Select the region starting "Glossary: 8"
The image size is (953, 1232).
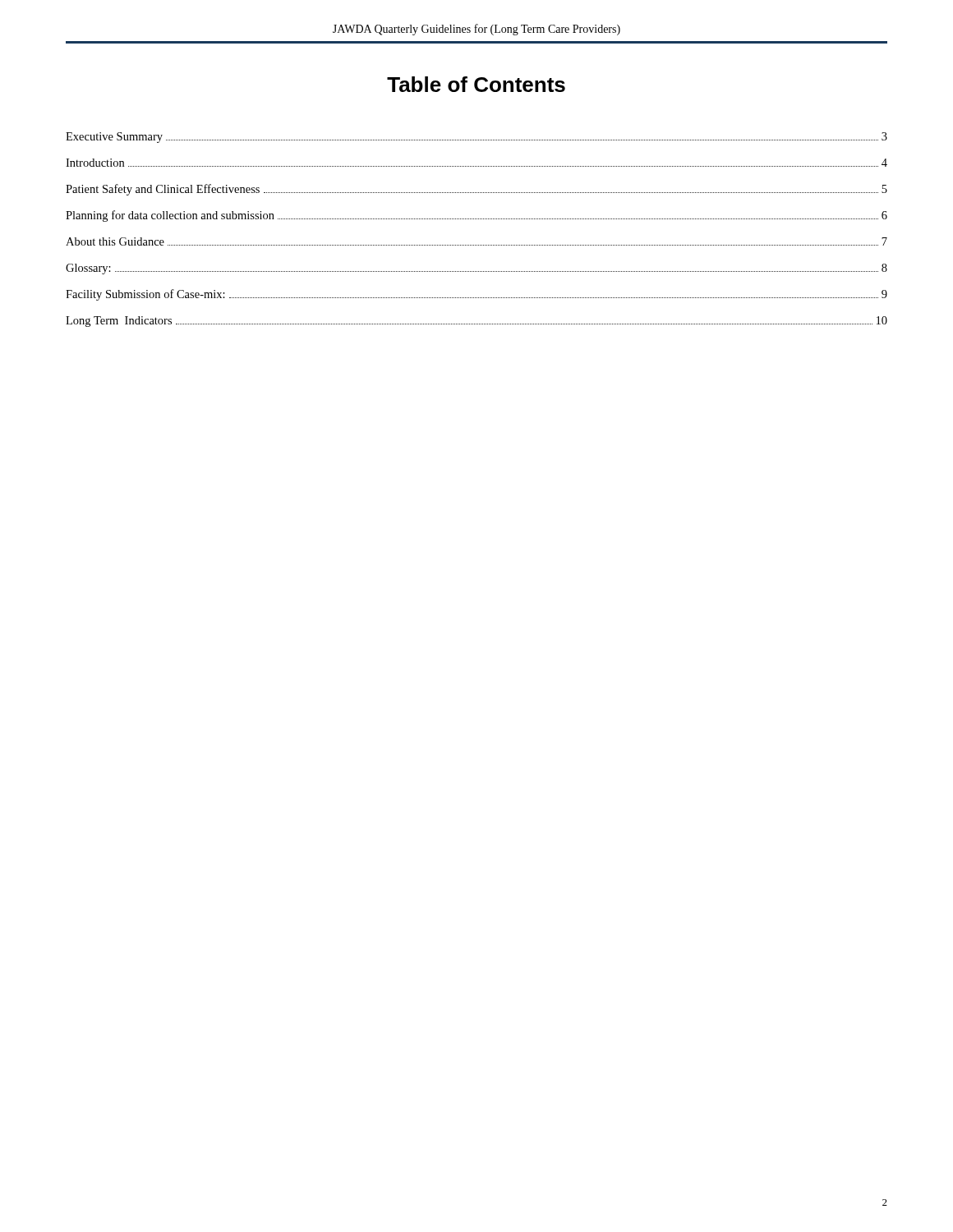(476, 268)
